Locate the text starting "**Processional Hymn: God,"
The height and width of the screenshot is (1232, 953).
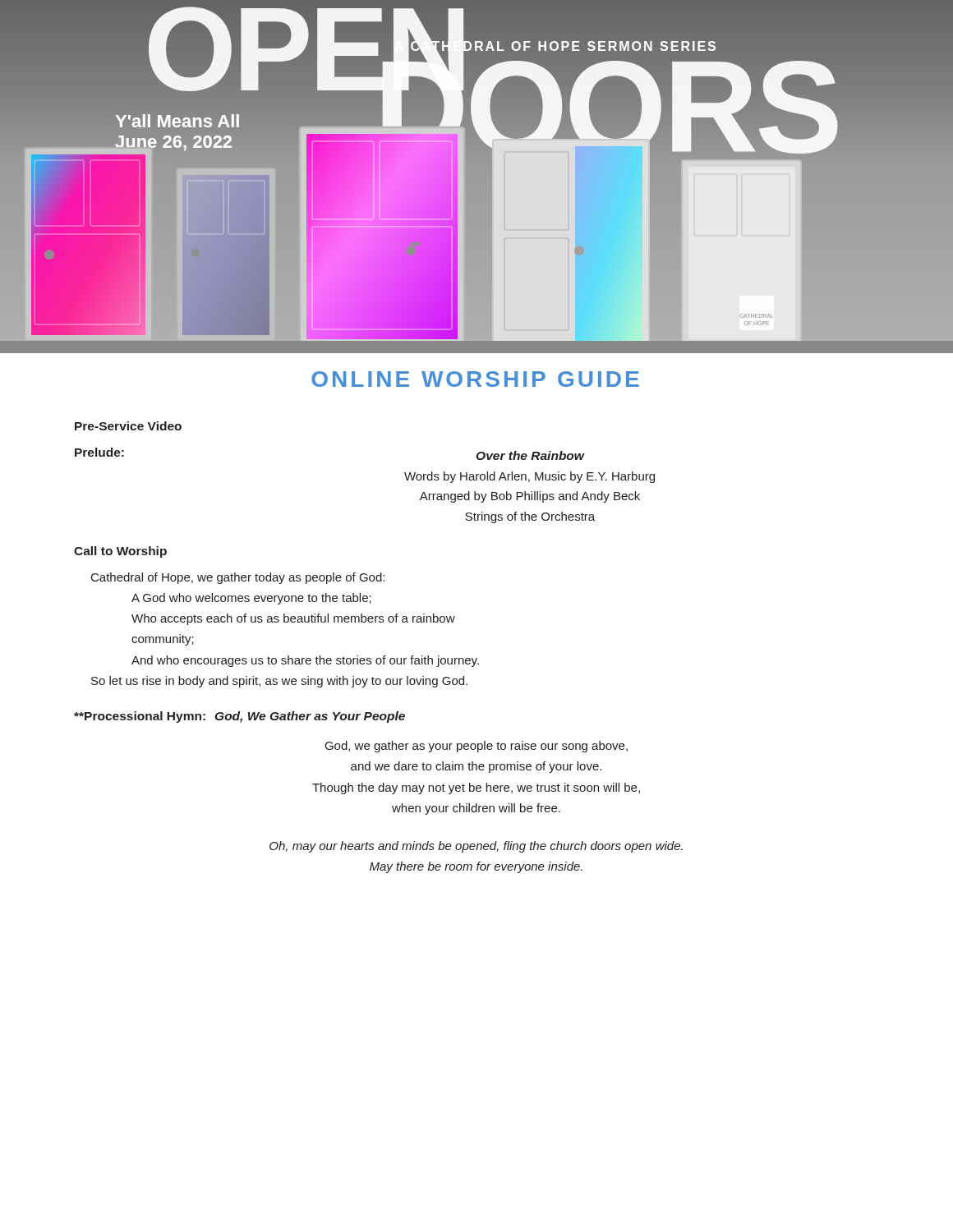point(240,716)
